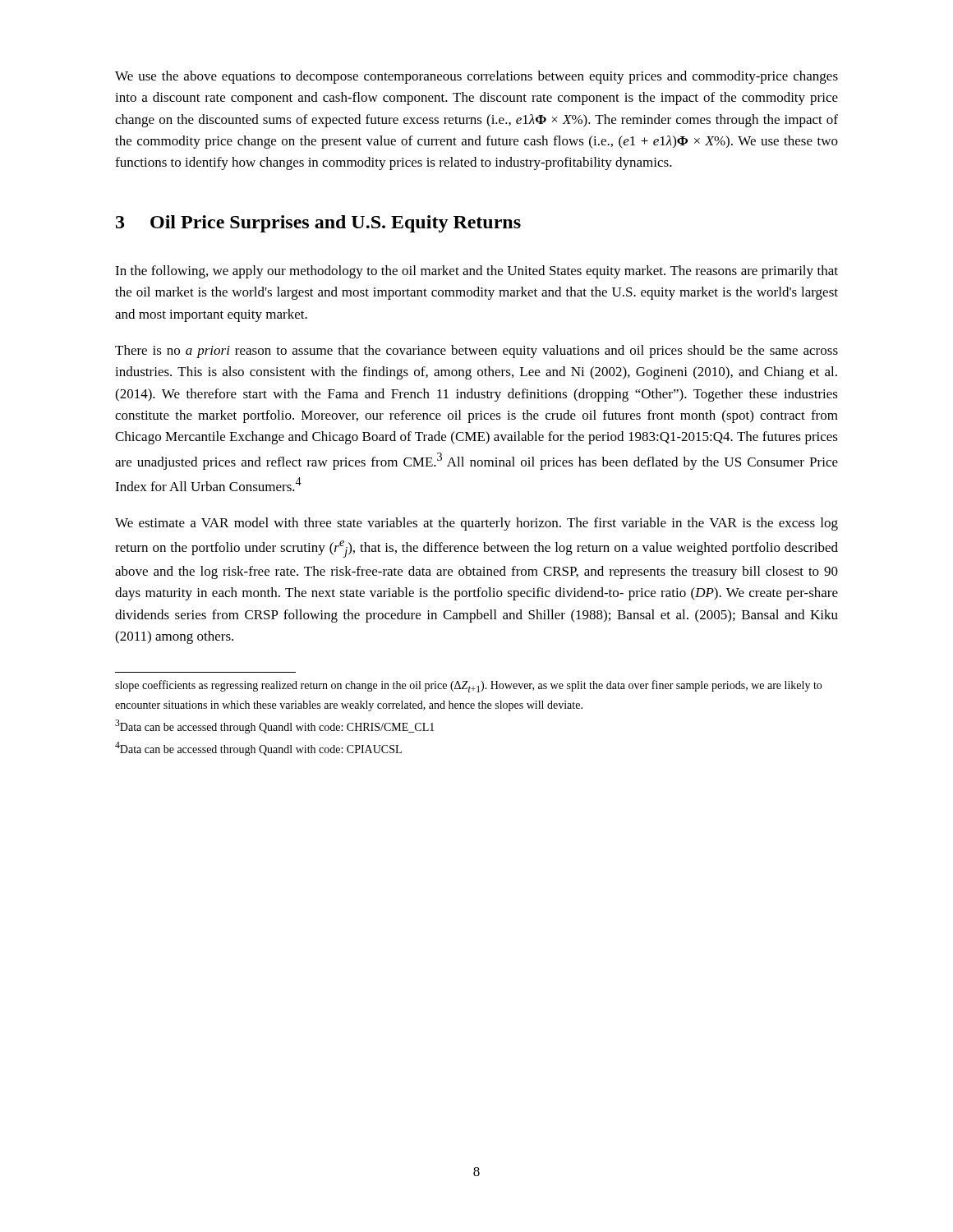Viewport: 953px width, 1232px height.
Task: Where is the passage that starts "There is no a priori"?
Action: pyautogui.click(x=476, y=419)
